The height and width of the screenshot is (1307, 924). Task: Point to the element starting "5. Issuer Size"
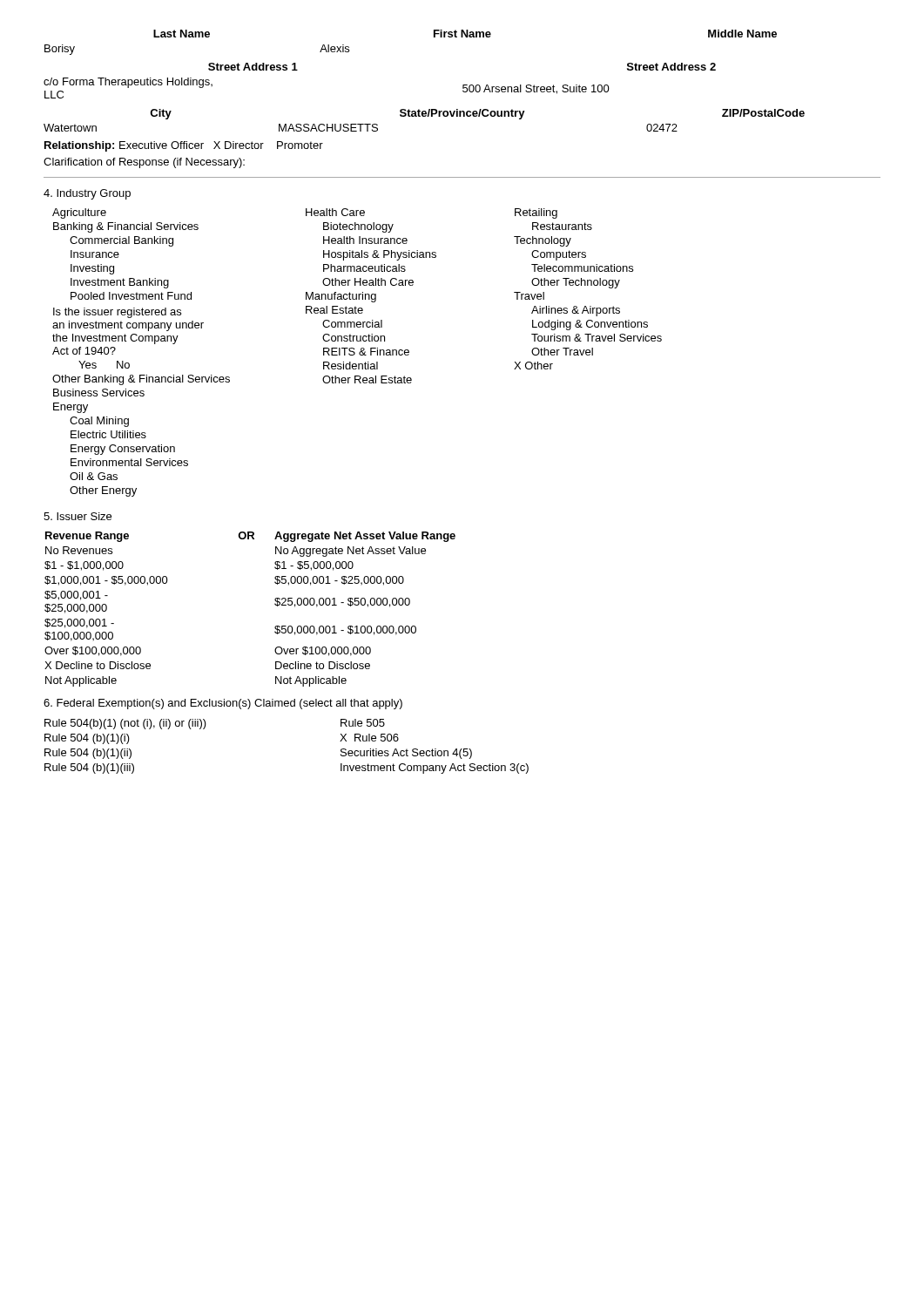(78, 516)
